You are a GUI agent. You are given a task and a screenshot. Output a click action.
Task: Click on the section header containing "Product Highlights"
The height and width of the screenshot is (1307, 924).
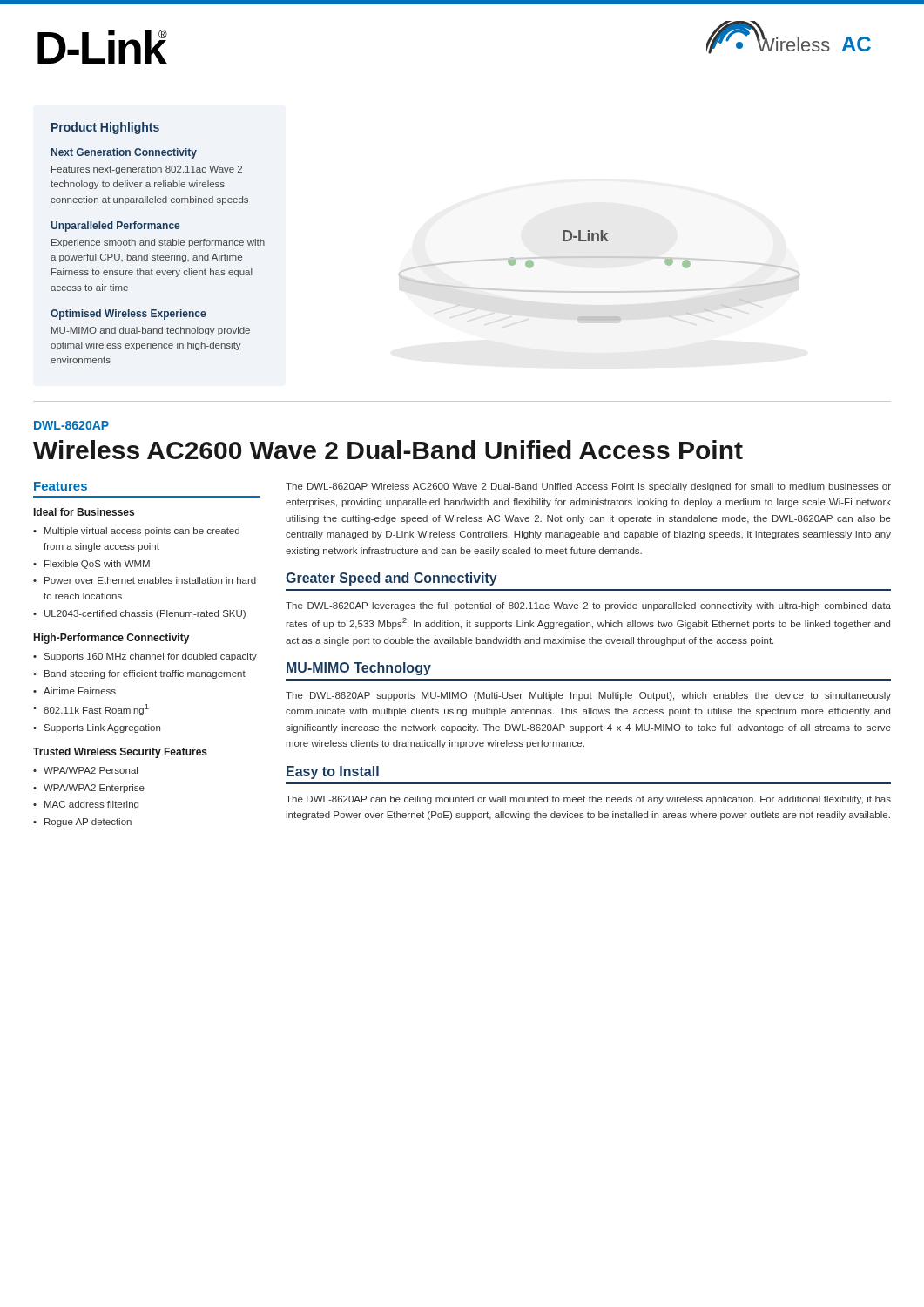(x=159, y=127)
